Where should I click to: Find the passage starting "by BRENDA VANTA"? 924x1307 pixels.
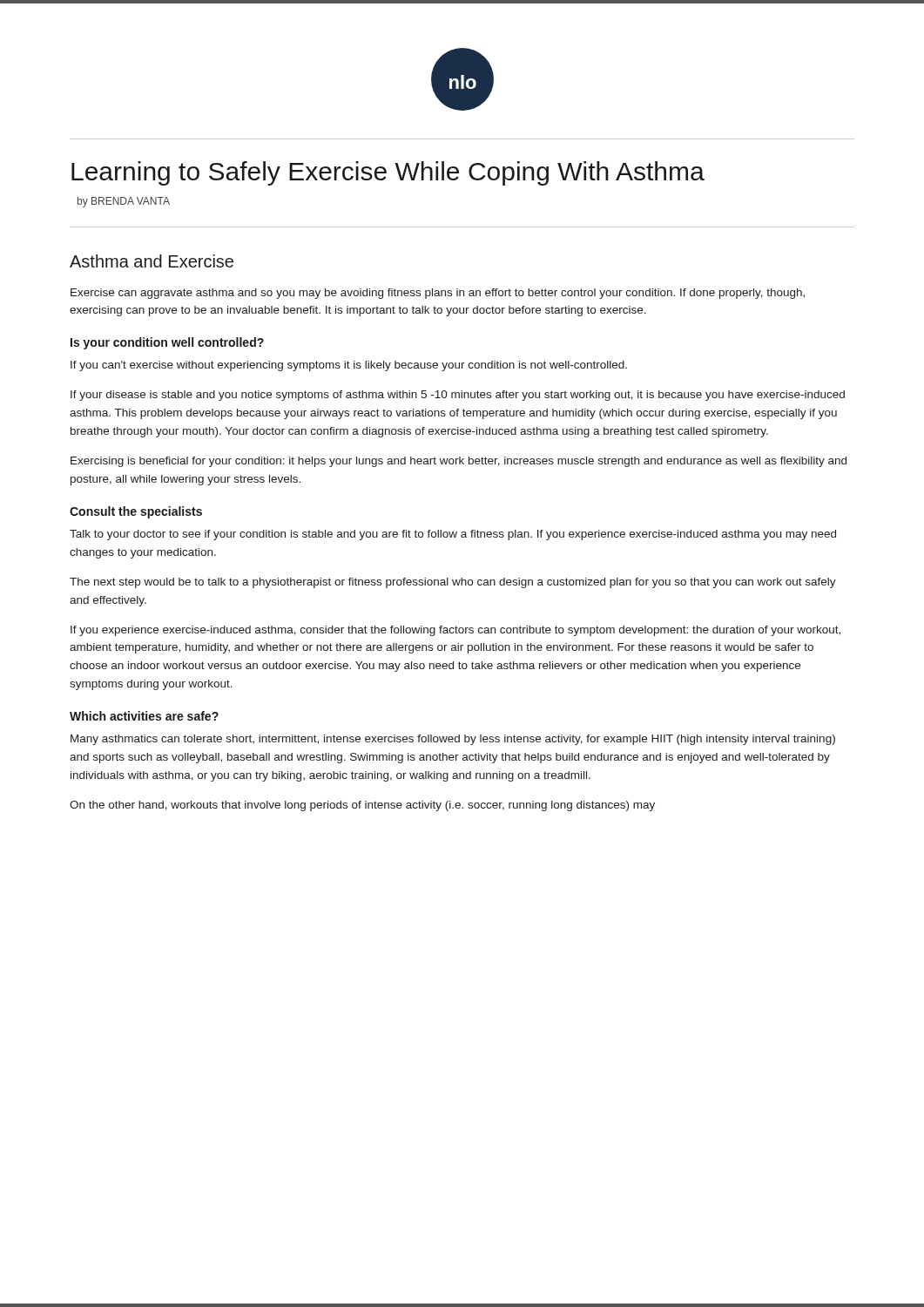pos(123,201)
